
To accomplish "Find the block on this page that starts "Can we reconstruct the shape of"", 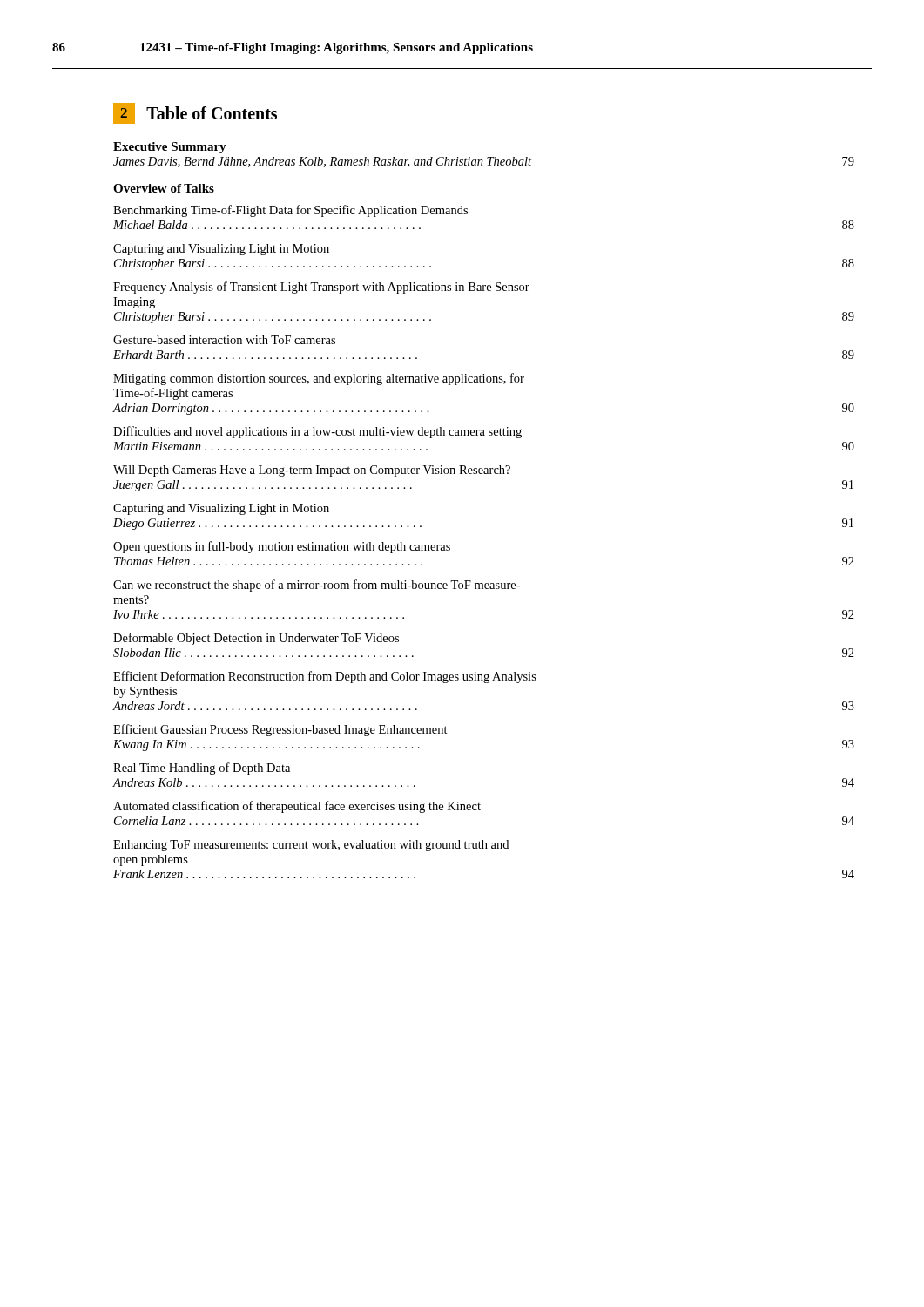I will (484, 600).
